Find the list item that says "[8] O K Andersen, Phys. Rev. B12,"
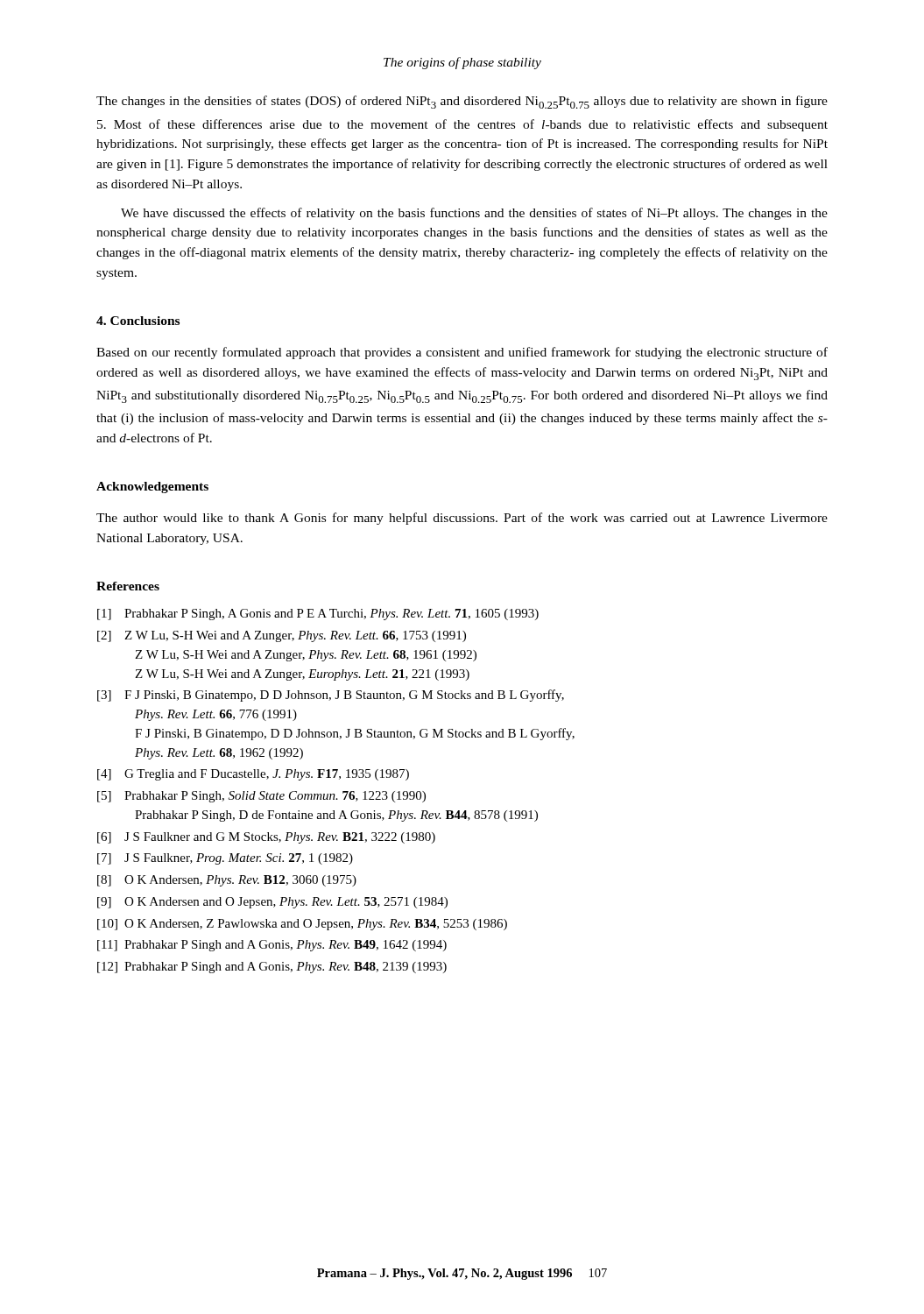This screenshot has height=1314, width=924. tap(227, 881)
